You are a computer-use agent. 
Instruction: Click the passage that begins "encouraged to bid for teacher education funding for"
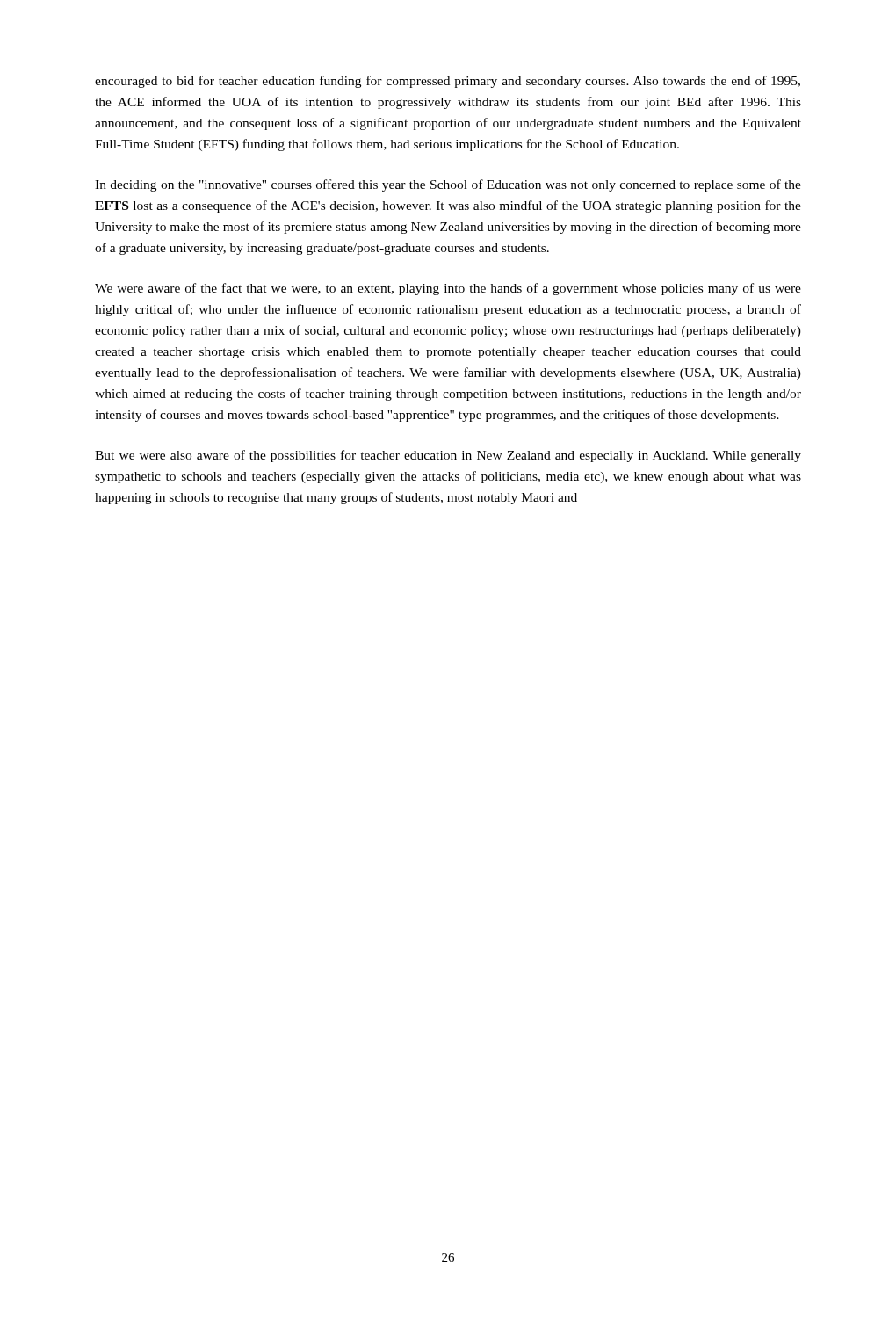(448, 112)
